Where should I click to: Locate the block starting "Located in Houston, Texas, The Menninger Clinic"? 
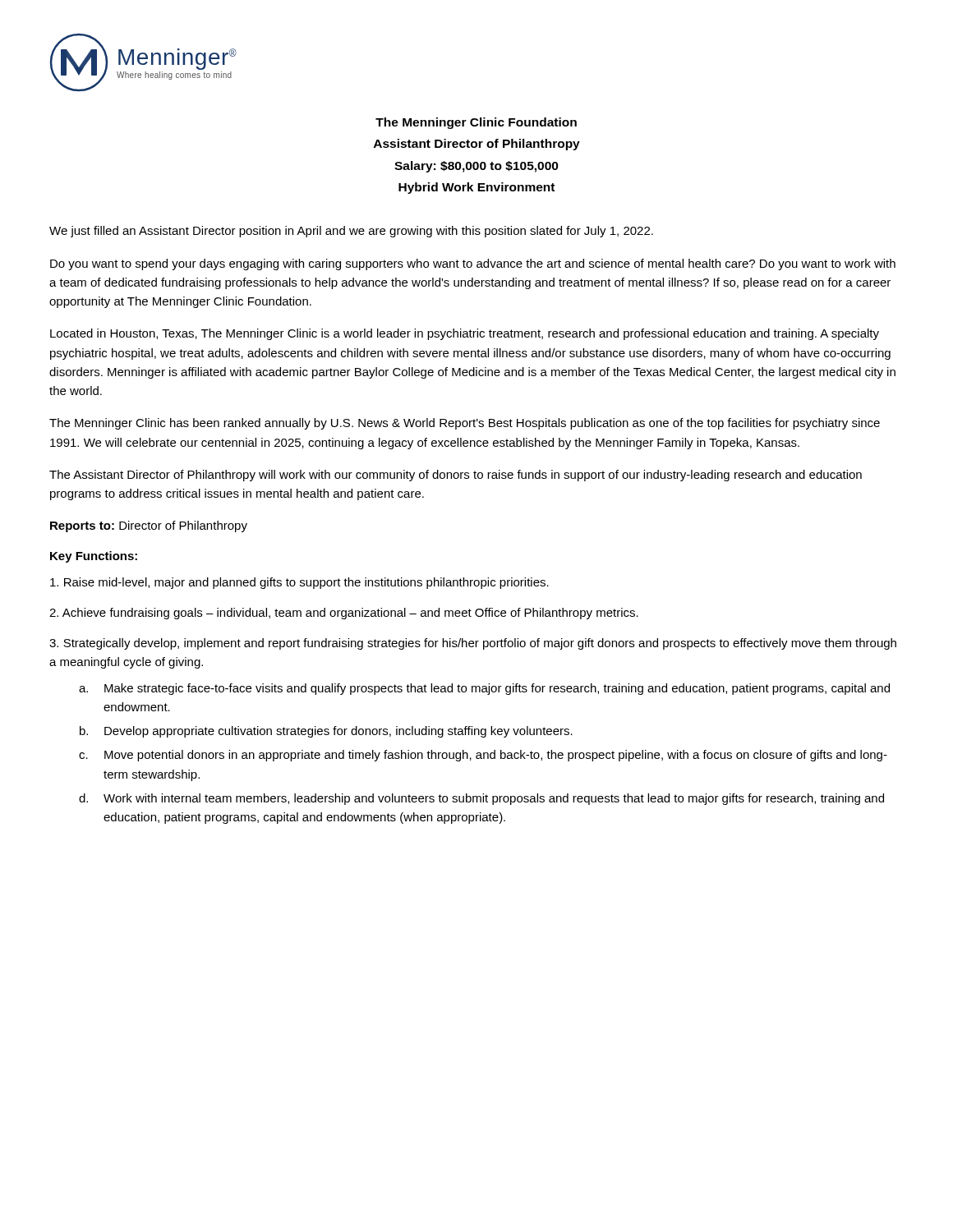tap(473, 362)
